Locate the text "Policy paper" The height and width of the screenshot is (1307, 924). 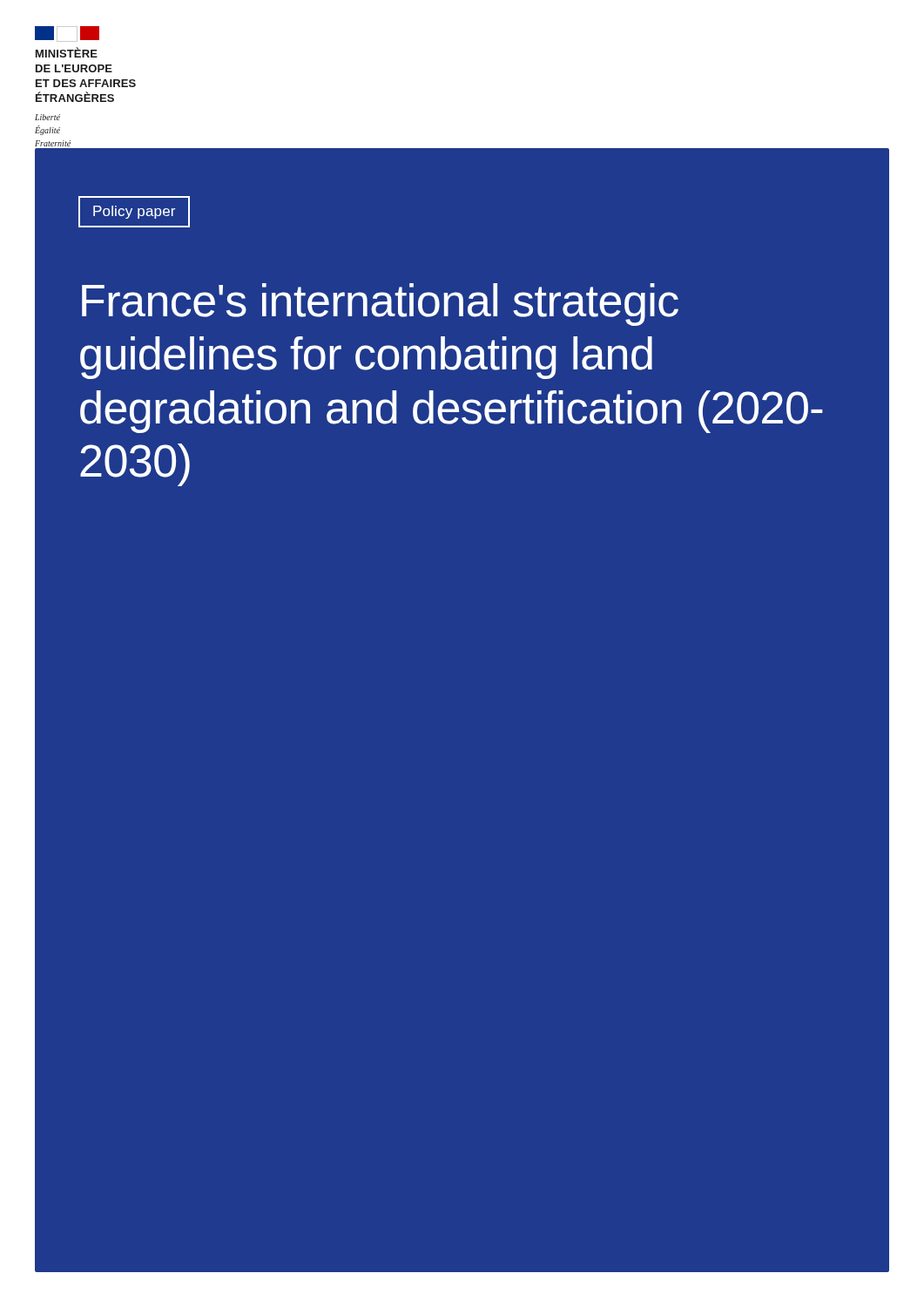coord(134,211)
